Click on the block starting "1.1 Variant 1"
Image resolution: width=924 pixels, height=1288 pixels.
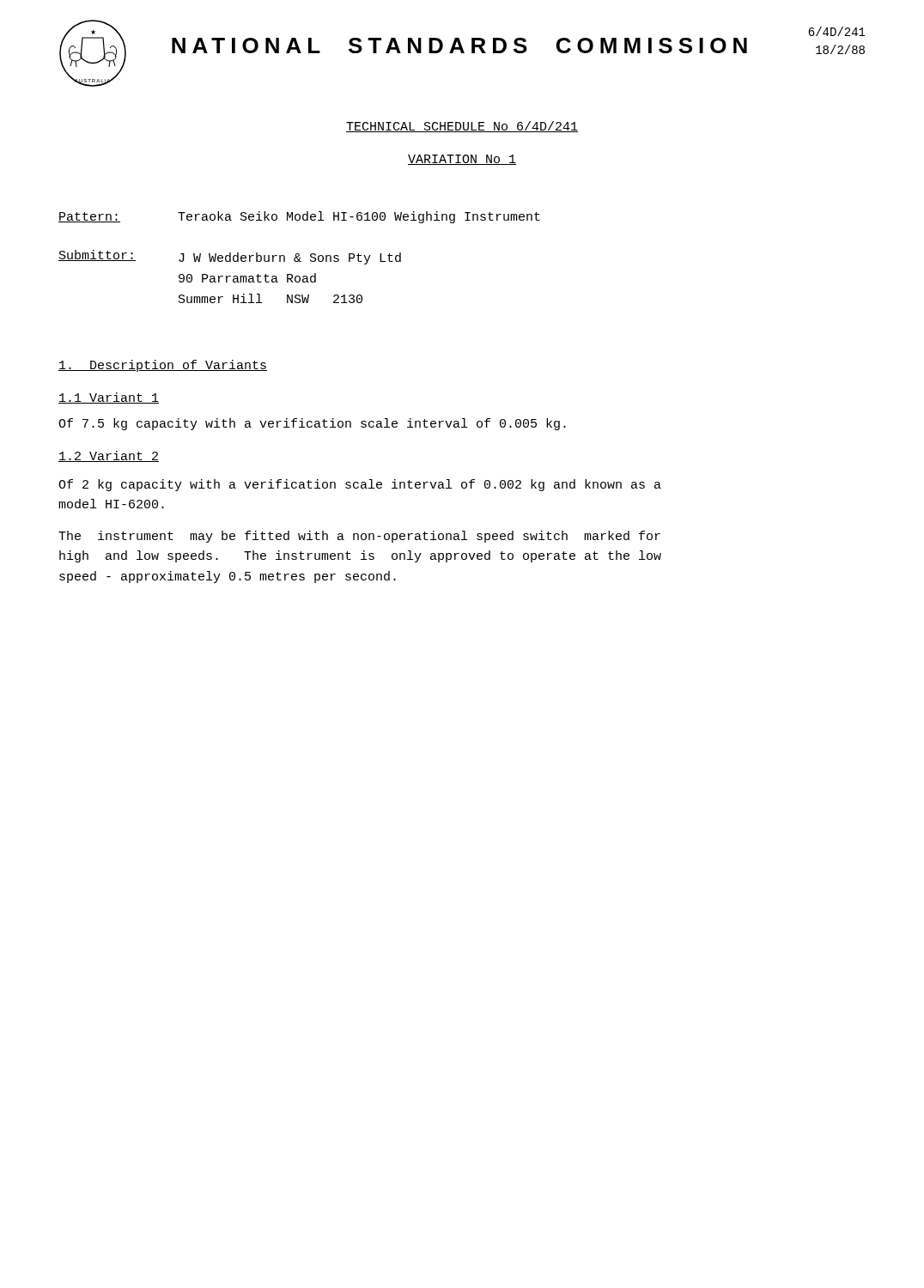click(x=109, y=399)
